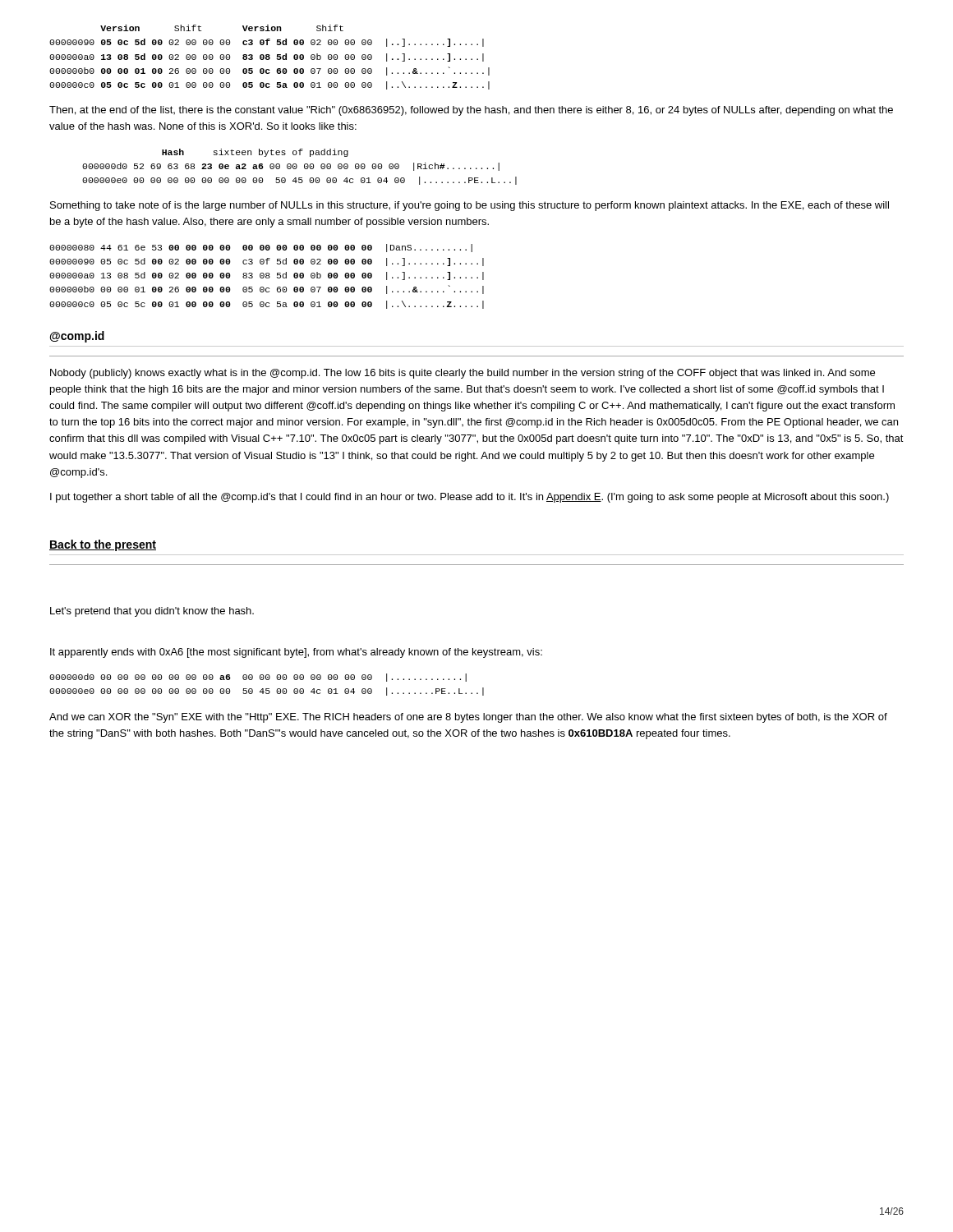Find the text block with the text "Let's pretend that you didn't know"
The height and width of the screenshot is (1232, 953).
tap(152, 611)
